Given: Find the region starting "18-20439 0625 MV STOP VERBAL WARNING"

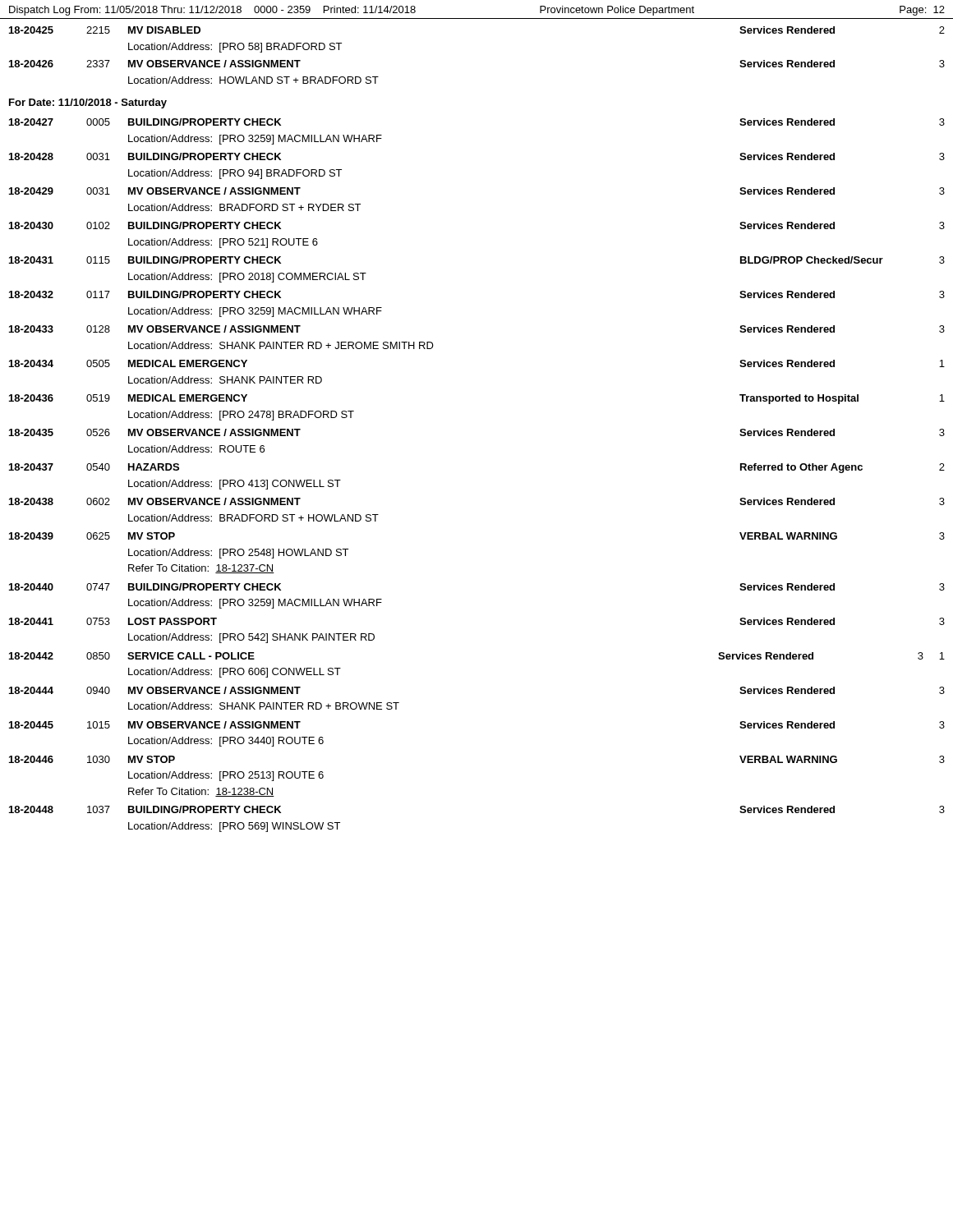Looking at the screenshot, I should pos(37,536).
